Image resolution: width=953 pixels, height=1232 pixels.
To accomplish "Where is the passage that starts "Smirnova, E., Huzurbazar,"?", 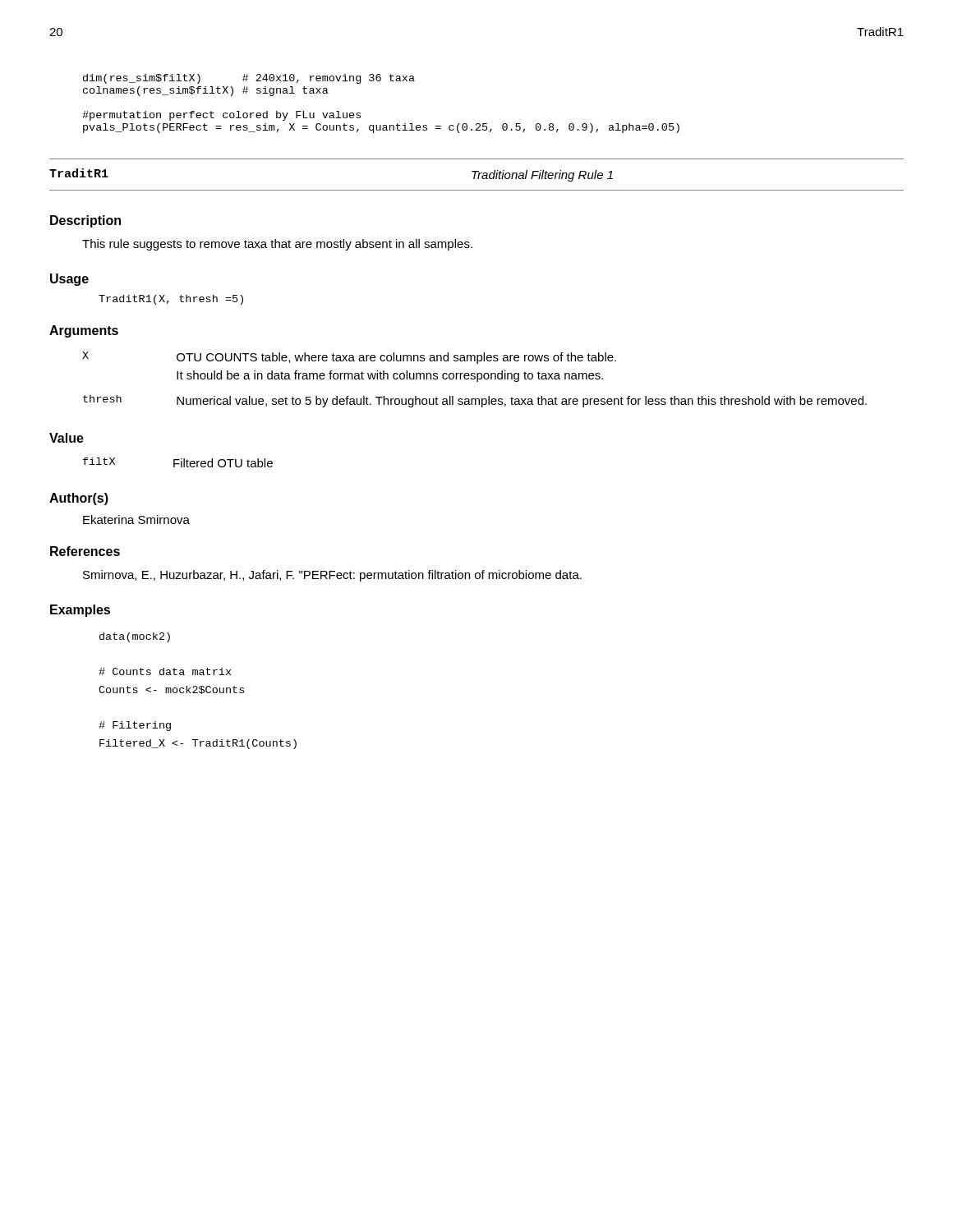I will point(332,575).
